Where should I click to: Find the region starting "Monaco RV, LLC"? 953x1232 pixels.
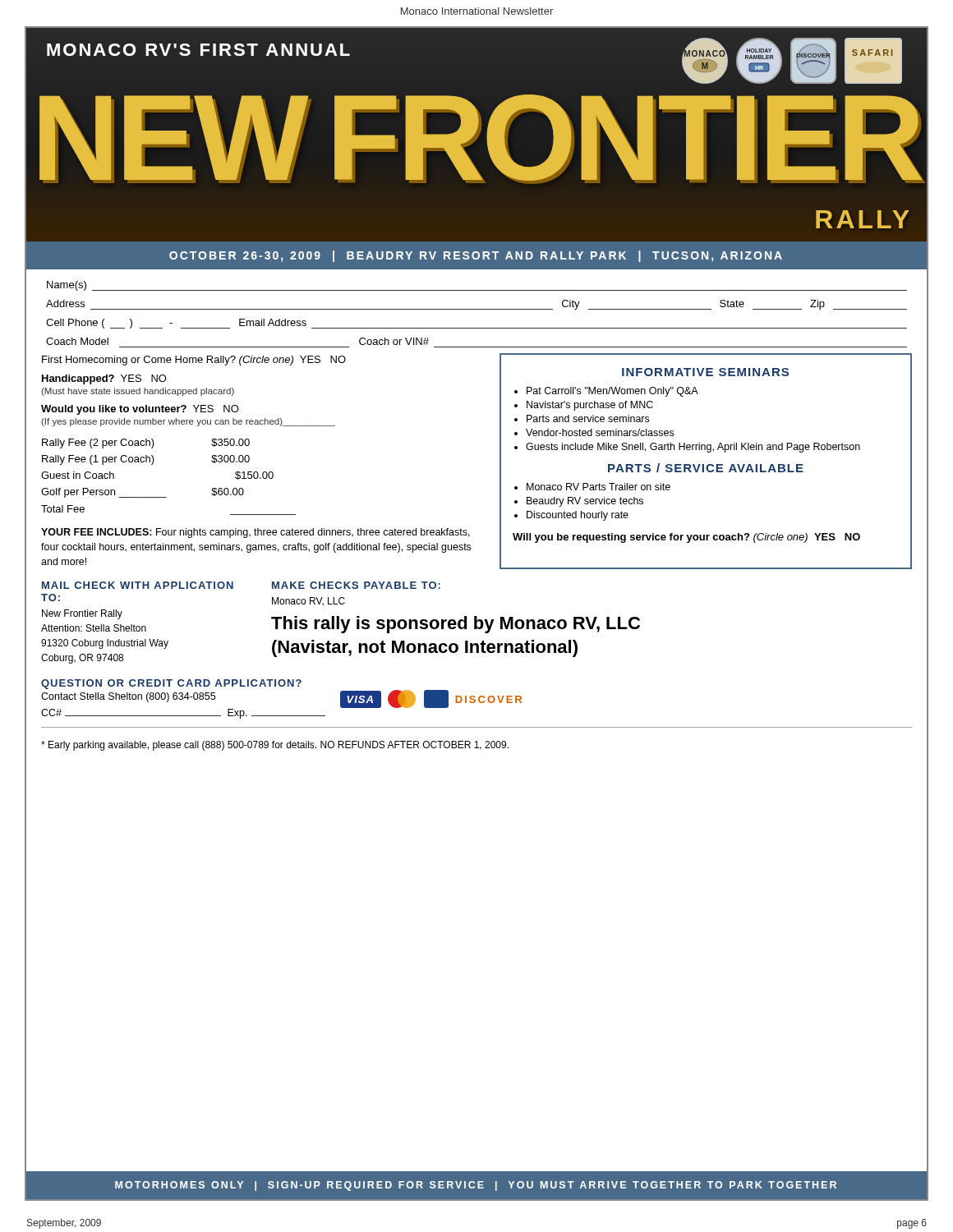pyautogui.click(x=308, y=602)
